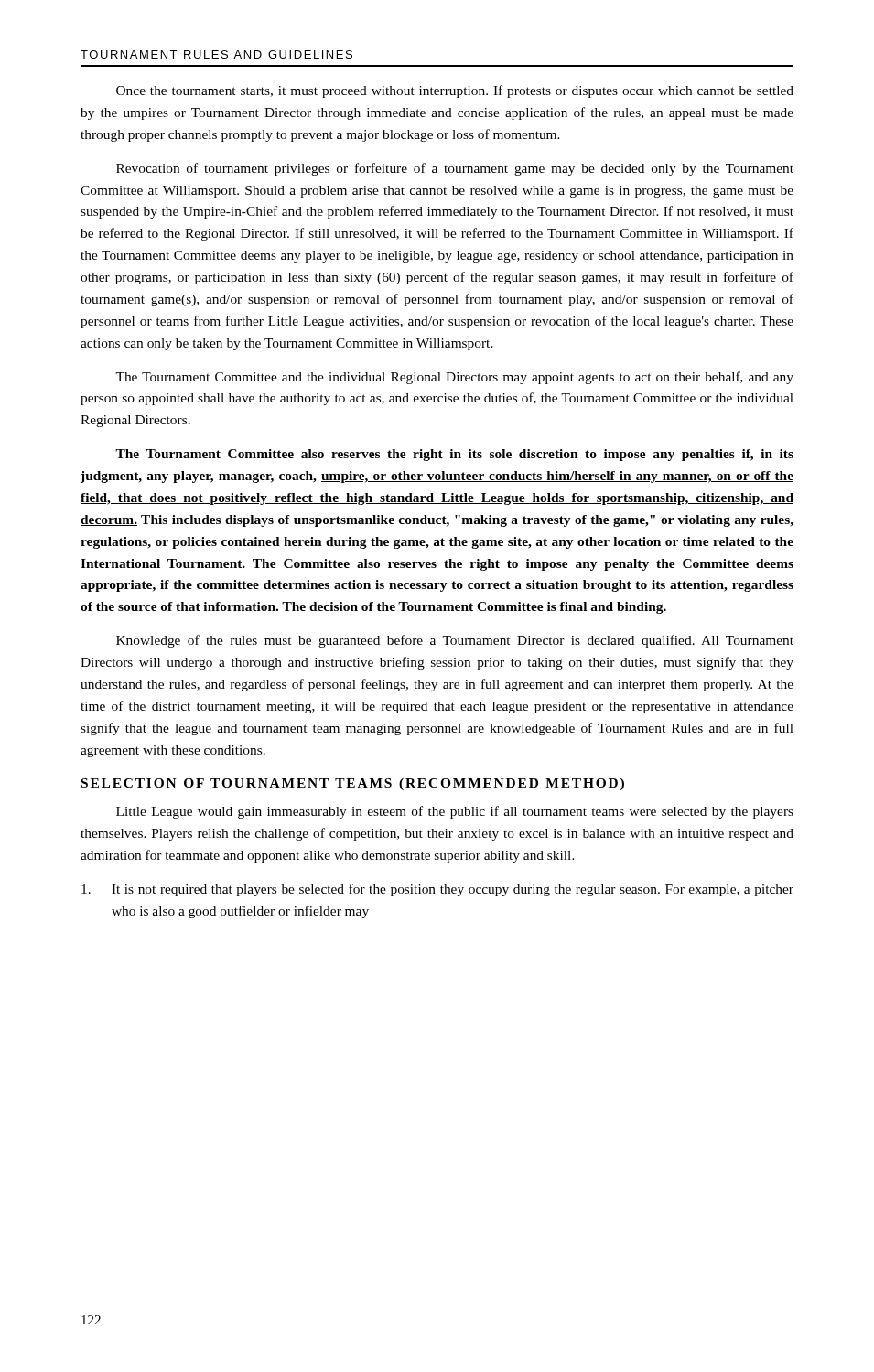Image resolution: width=874 pixels, height=1372 pixels.
Task: Click on the text block that says "Knowledge of the rules"
Action: pos(437,695)
